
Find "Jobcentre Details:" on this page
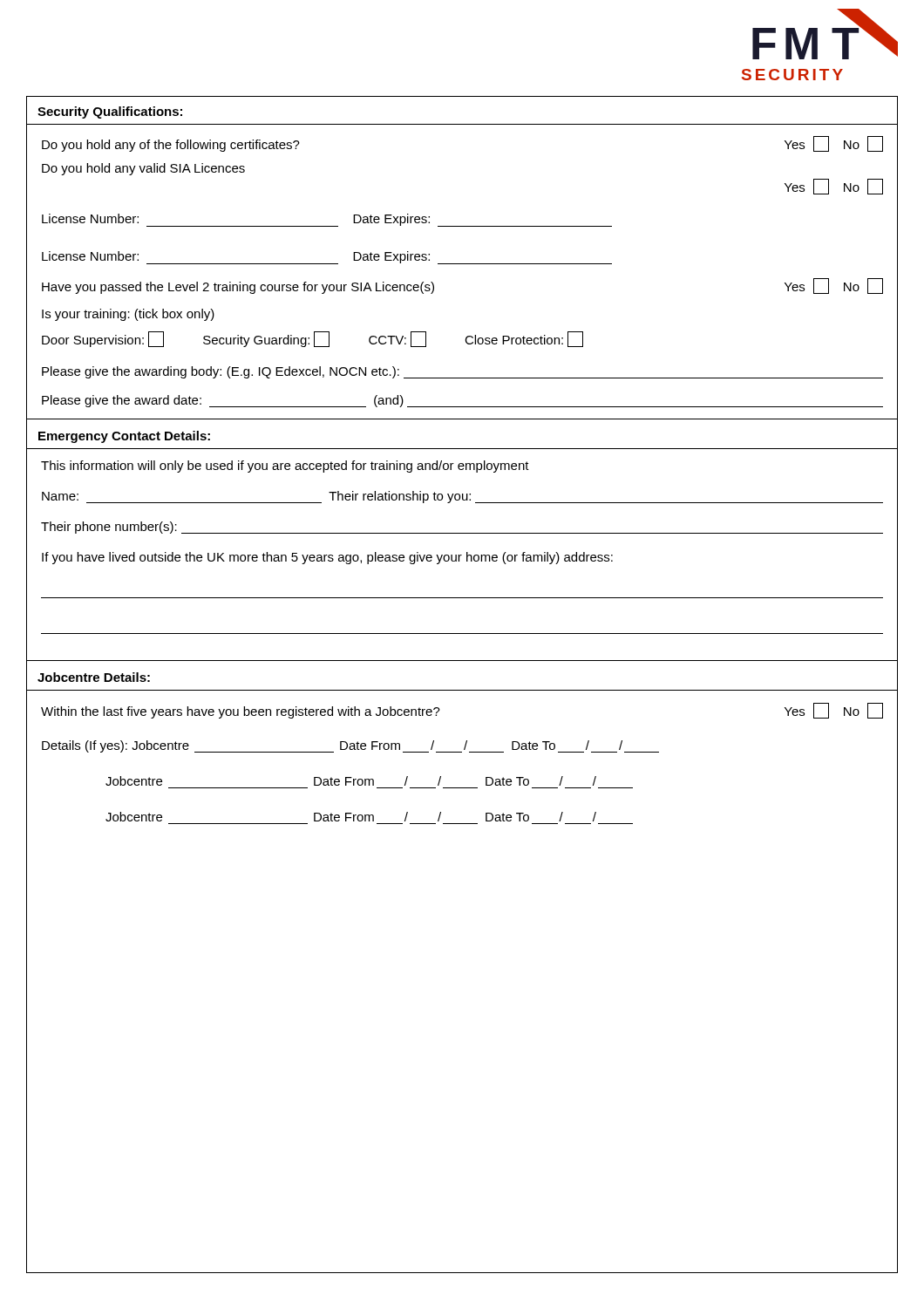[x=94, y=677]
